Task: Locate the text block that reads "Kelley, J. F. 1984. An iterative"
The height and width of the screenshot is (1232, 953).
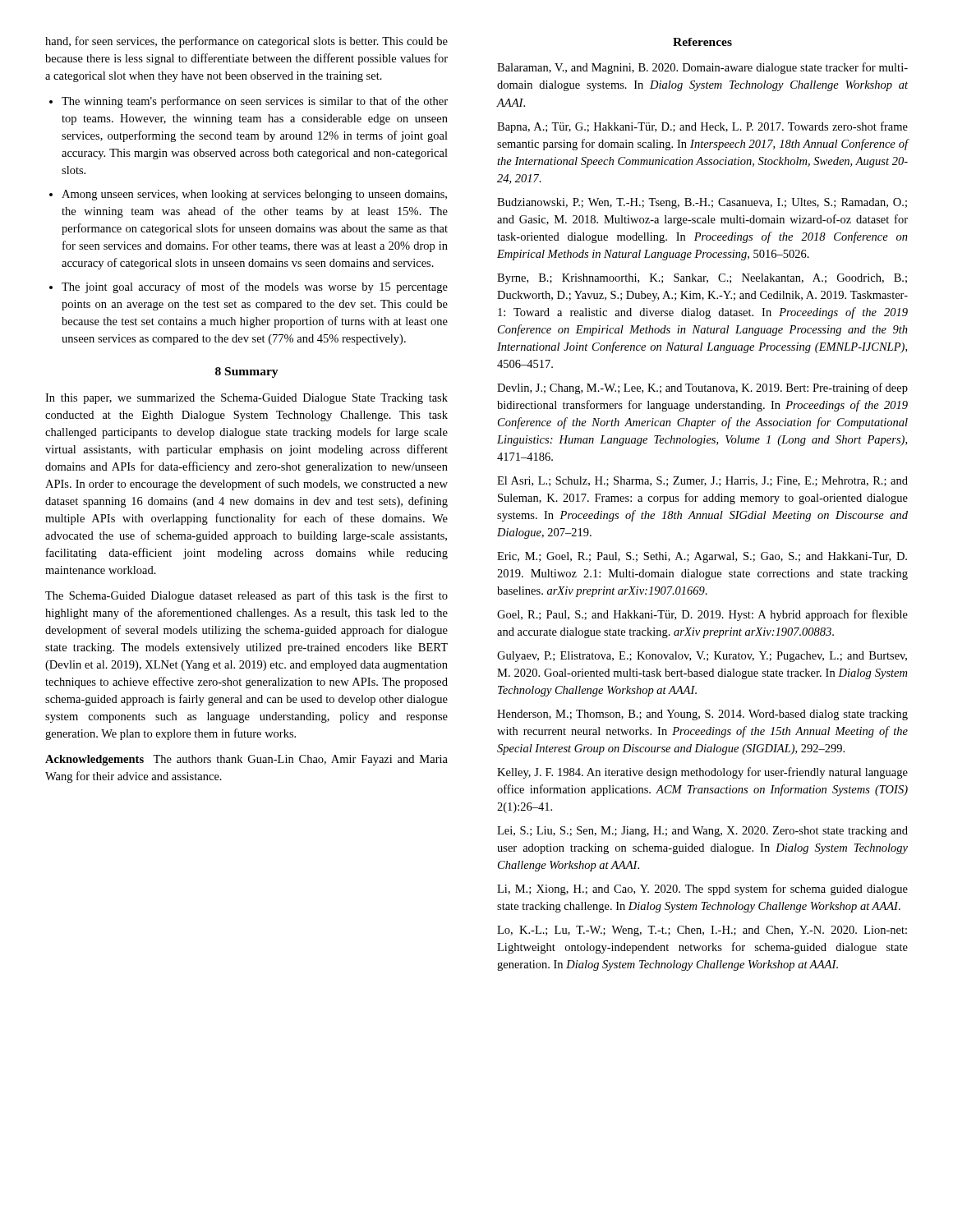Action: pyautogui.click(x=702, y=789)
